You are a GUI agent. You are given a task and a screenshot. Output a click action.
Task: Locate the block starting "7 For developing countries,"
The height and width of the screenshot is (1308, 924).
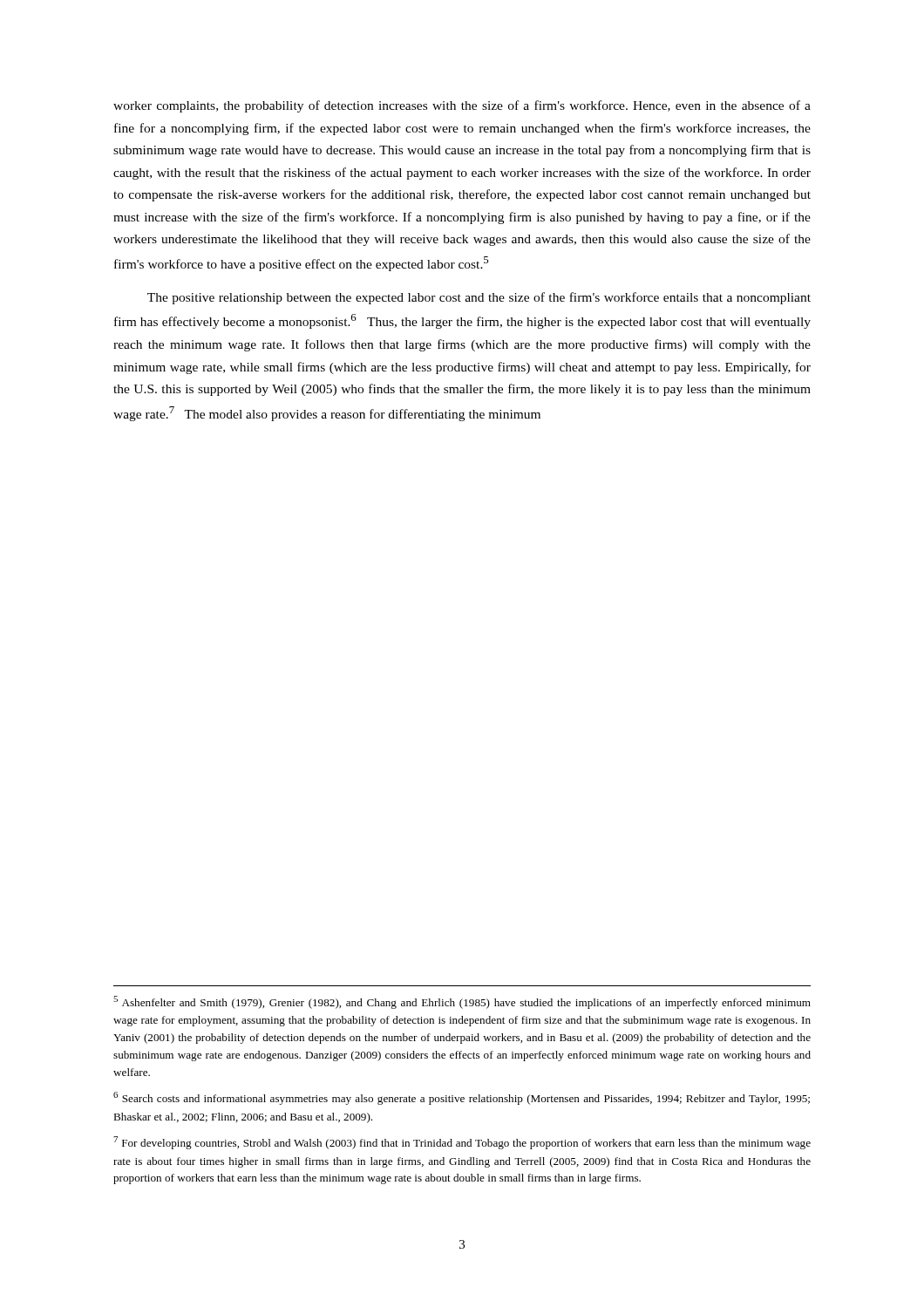point(462,1159)
